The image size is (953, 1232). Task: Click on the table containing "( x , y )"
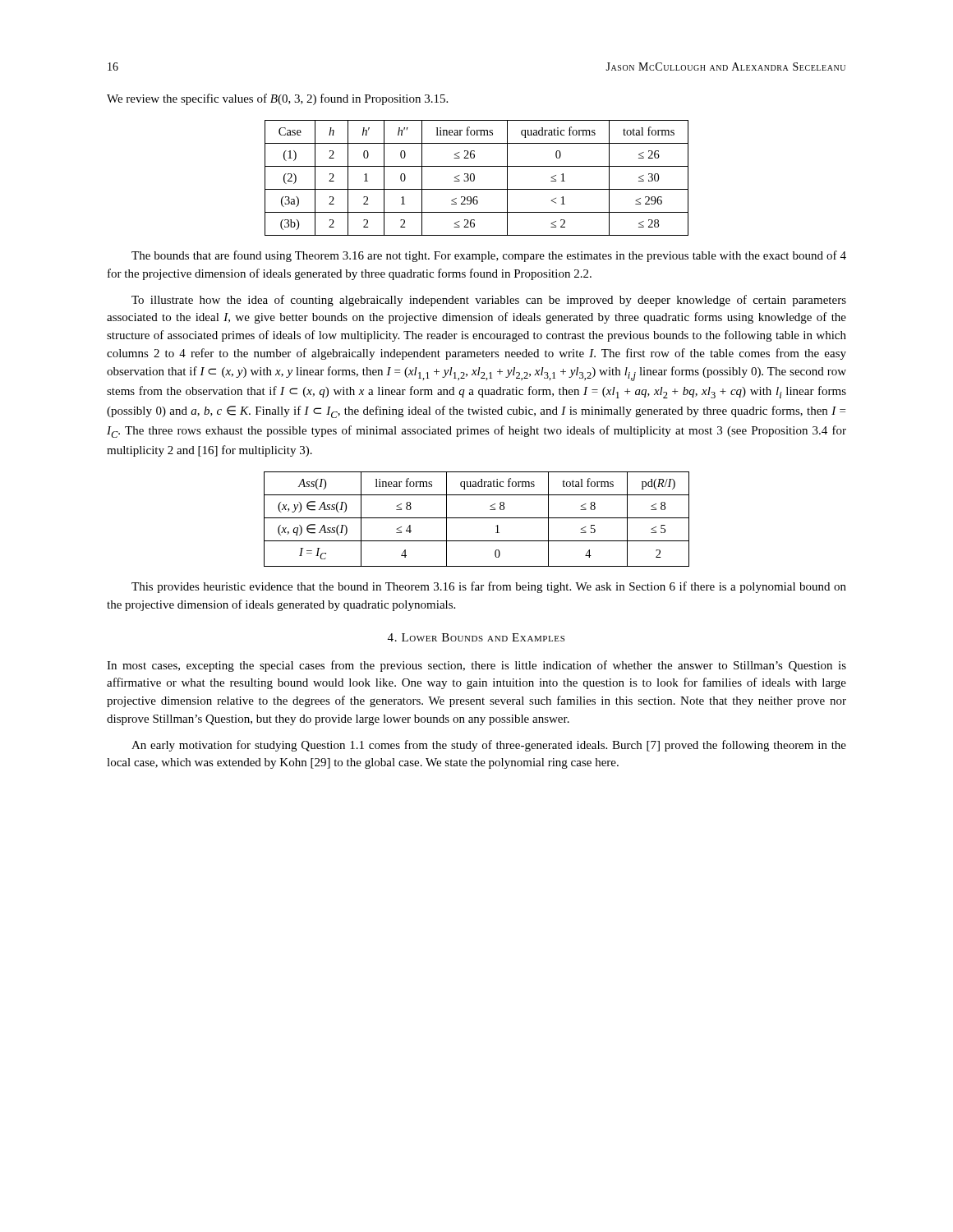(476, 519)
